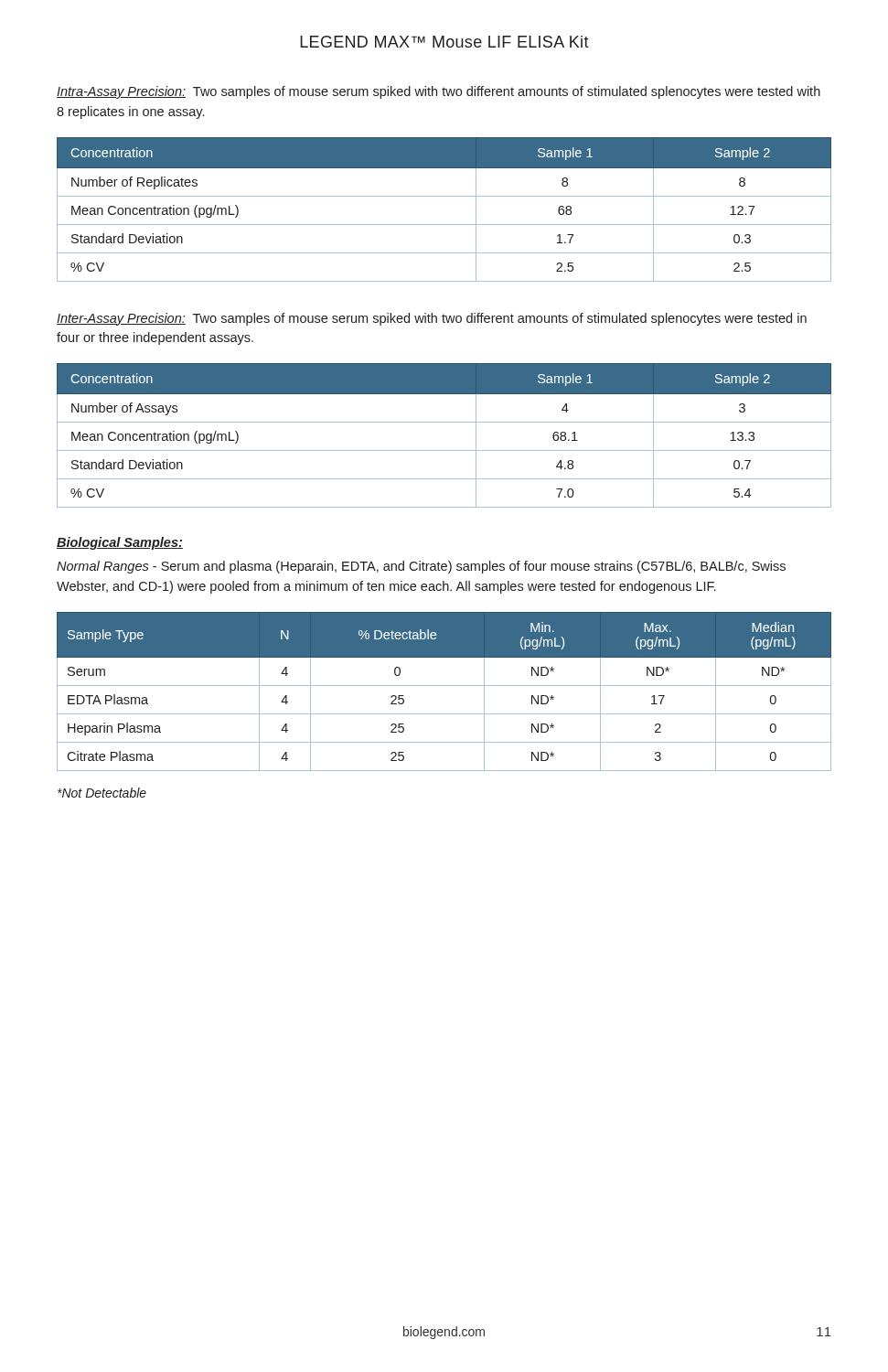Screen dimensions: 1372x888
Task: Select the text block starting "Intra-Assay Precision: Two"
Action: coord(439,101)
